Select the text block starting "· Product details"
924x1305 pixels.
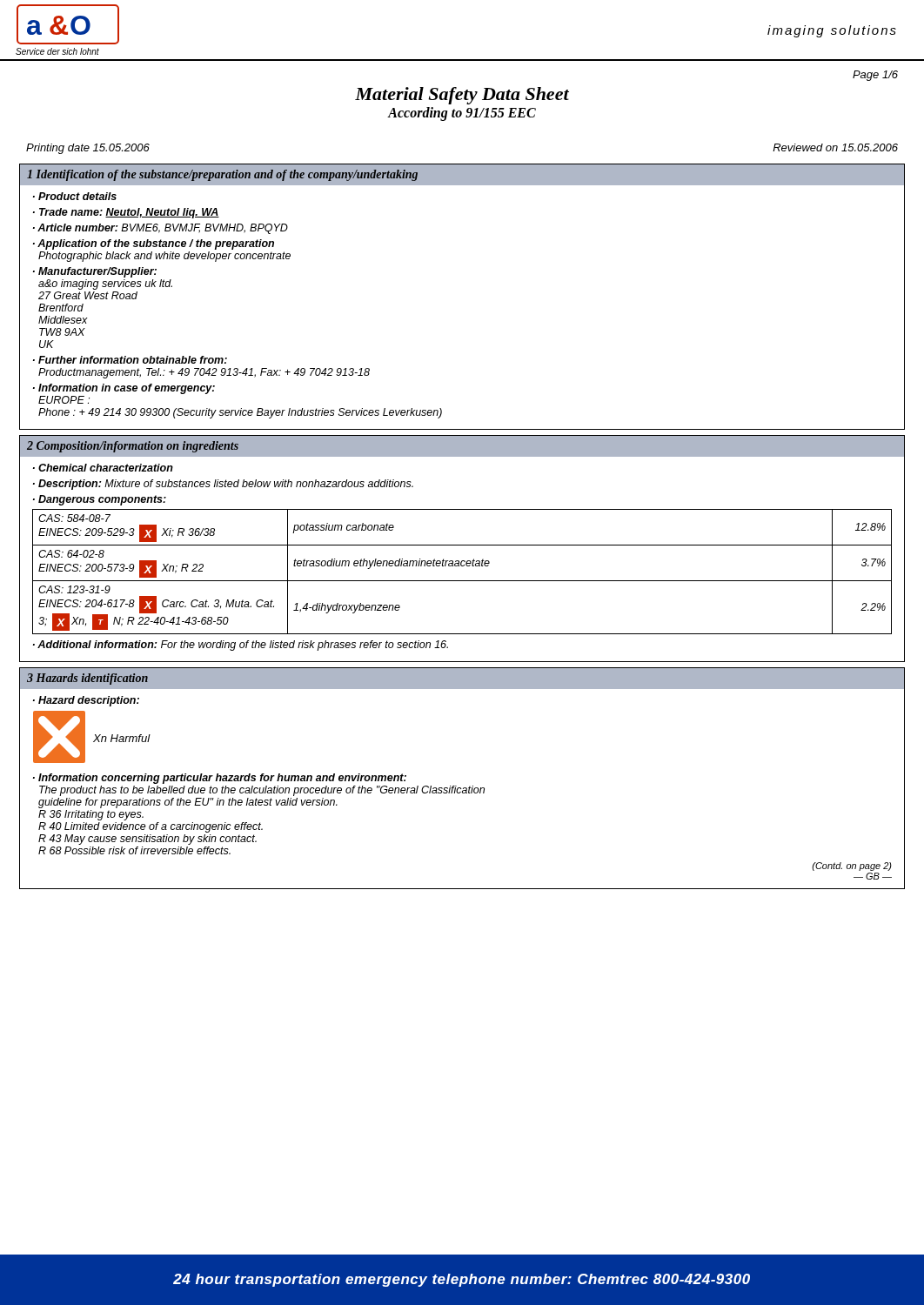point(74,197)
